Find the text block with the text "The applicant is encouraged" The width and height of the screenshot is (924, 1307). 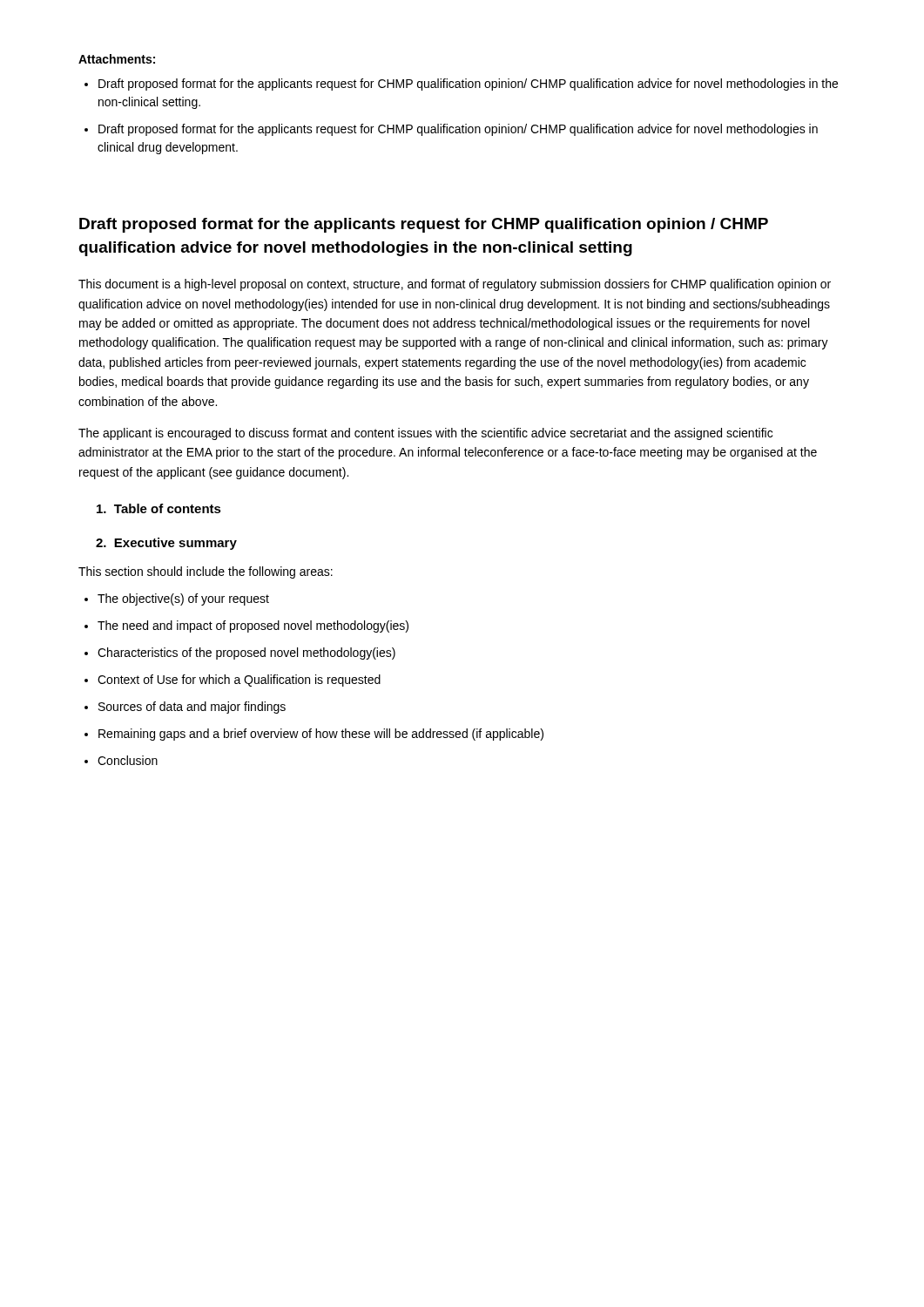click(448, 452)
